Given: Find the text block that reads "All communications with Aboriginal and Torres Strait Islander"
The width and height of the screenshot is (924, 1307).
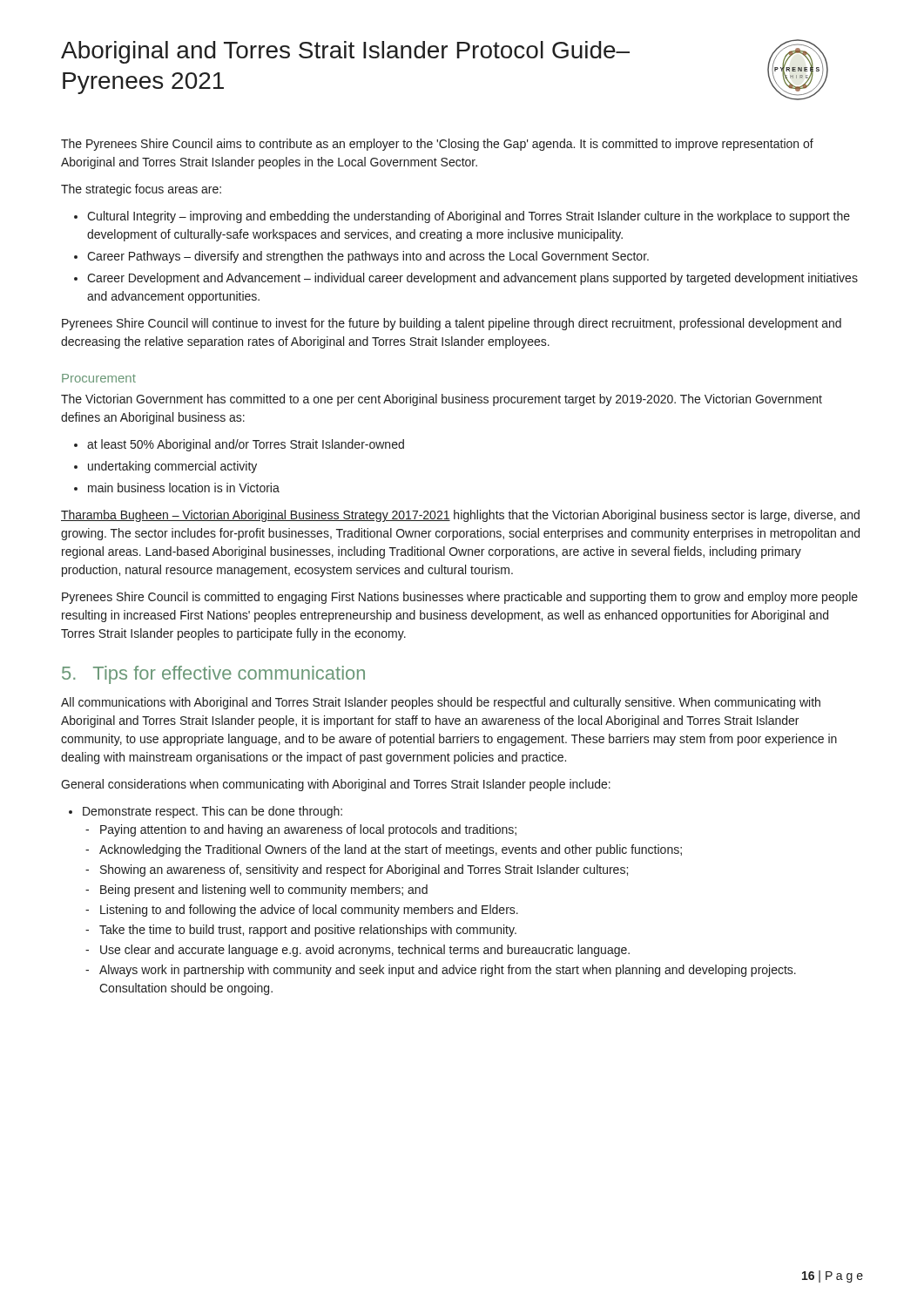Looking at the screenshot, I should coord(449,730).
